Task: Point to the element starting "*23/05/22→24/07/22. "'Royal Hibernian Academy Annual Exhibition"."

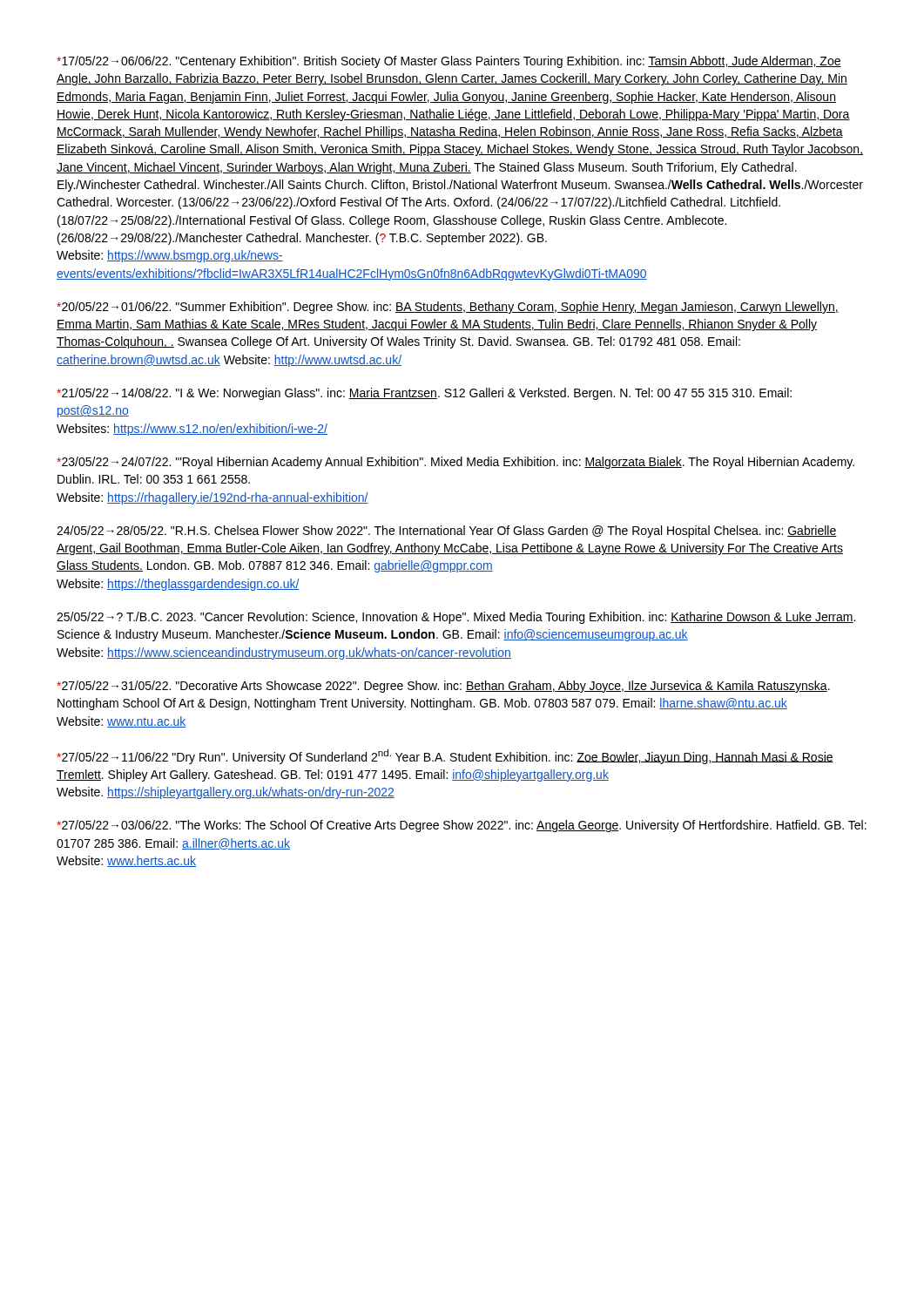Action: (455, 463)
